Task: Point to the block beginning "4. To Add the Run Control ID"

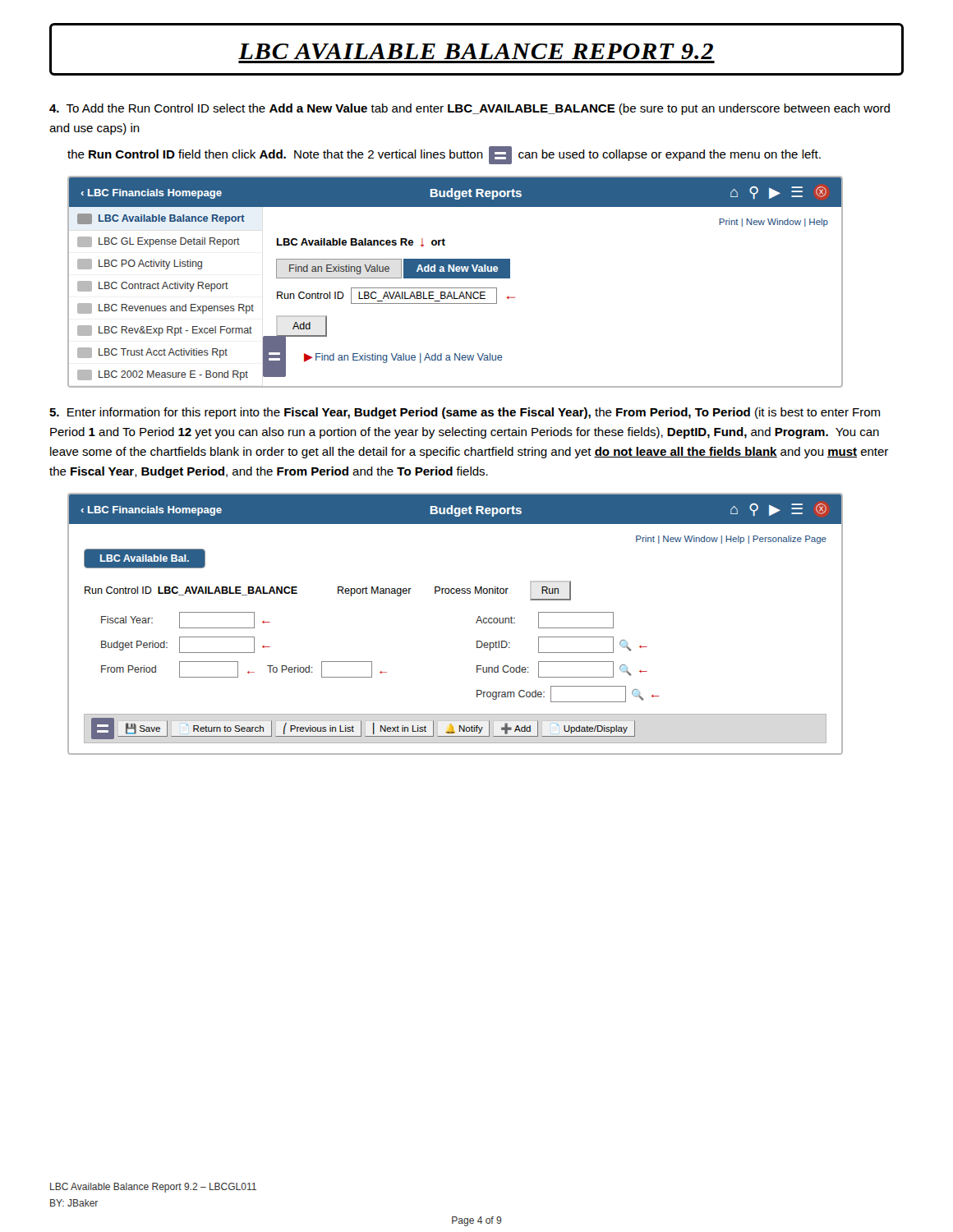Action: (x=470, y=109)
